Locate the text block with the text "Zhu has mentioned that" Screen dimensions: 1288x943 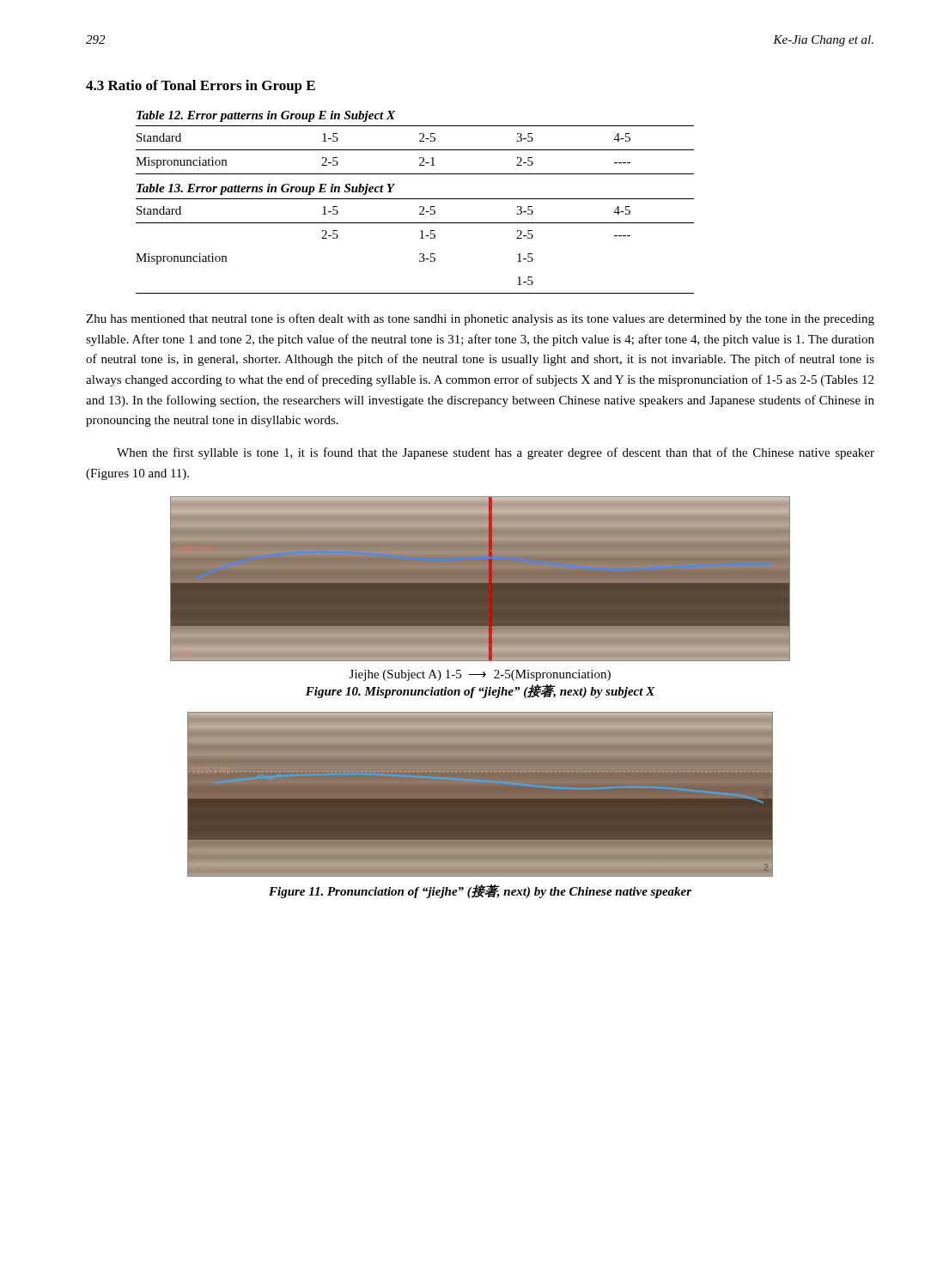coord(480,369)
